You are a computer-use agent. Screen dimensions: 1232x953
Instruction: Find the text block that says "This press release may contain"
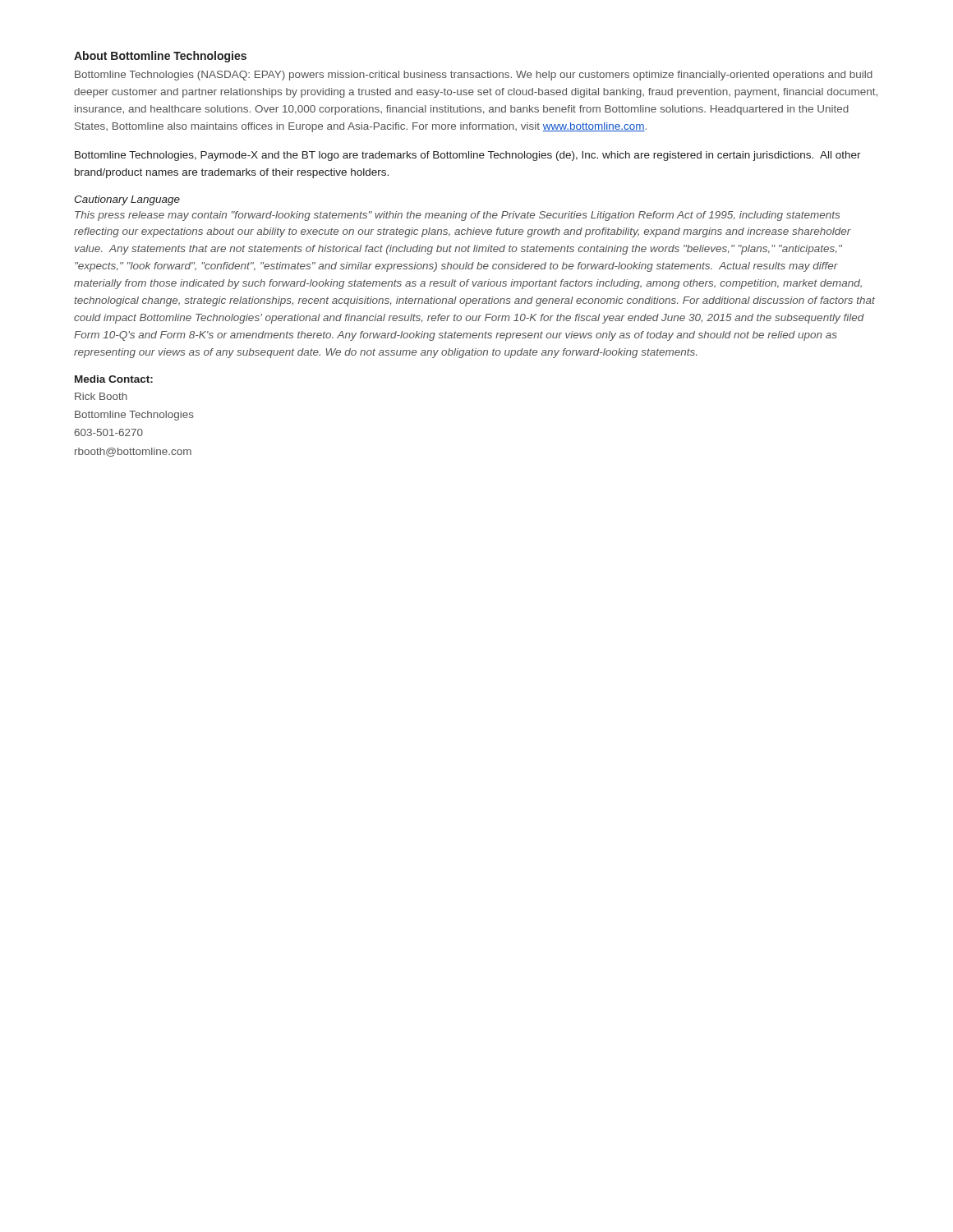474,283
